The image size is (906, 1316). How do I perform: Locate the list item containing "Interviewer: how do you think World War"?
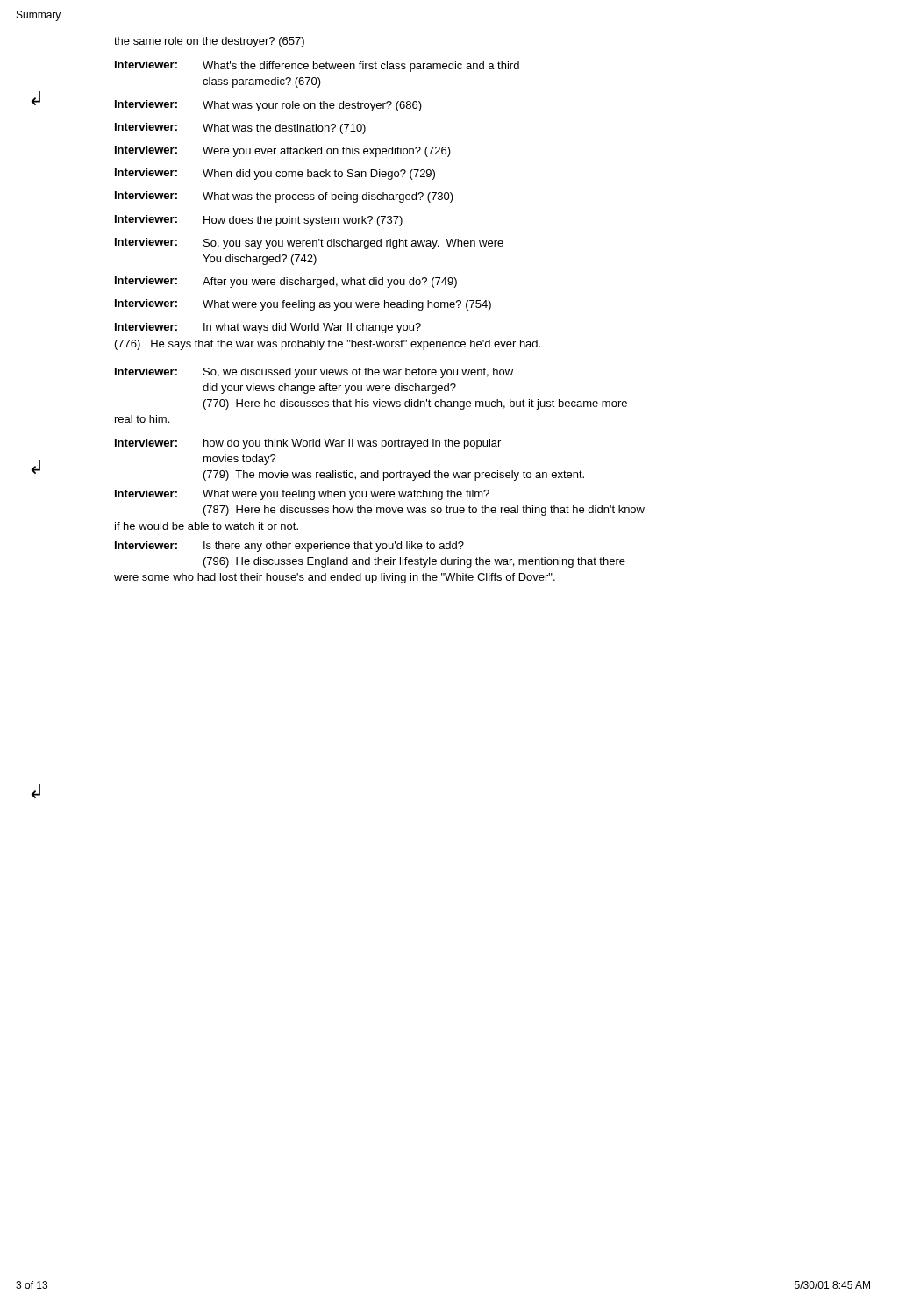click(x=486, y=510)
